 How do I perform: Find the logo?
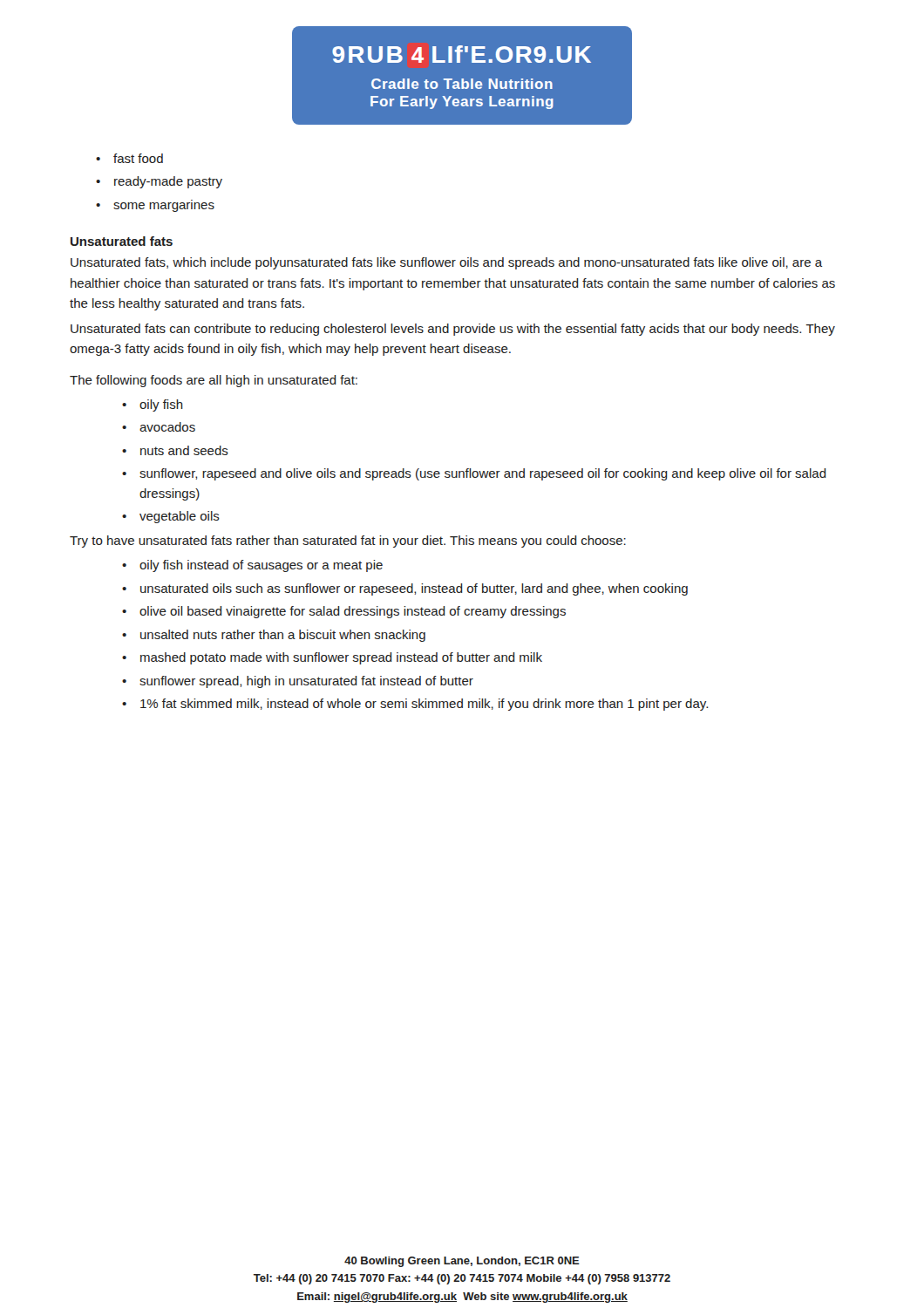[462, 75]
